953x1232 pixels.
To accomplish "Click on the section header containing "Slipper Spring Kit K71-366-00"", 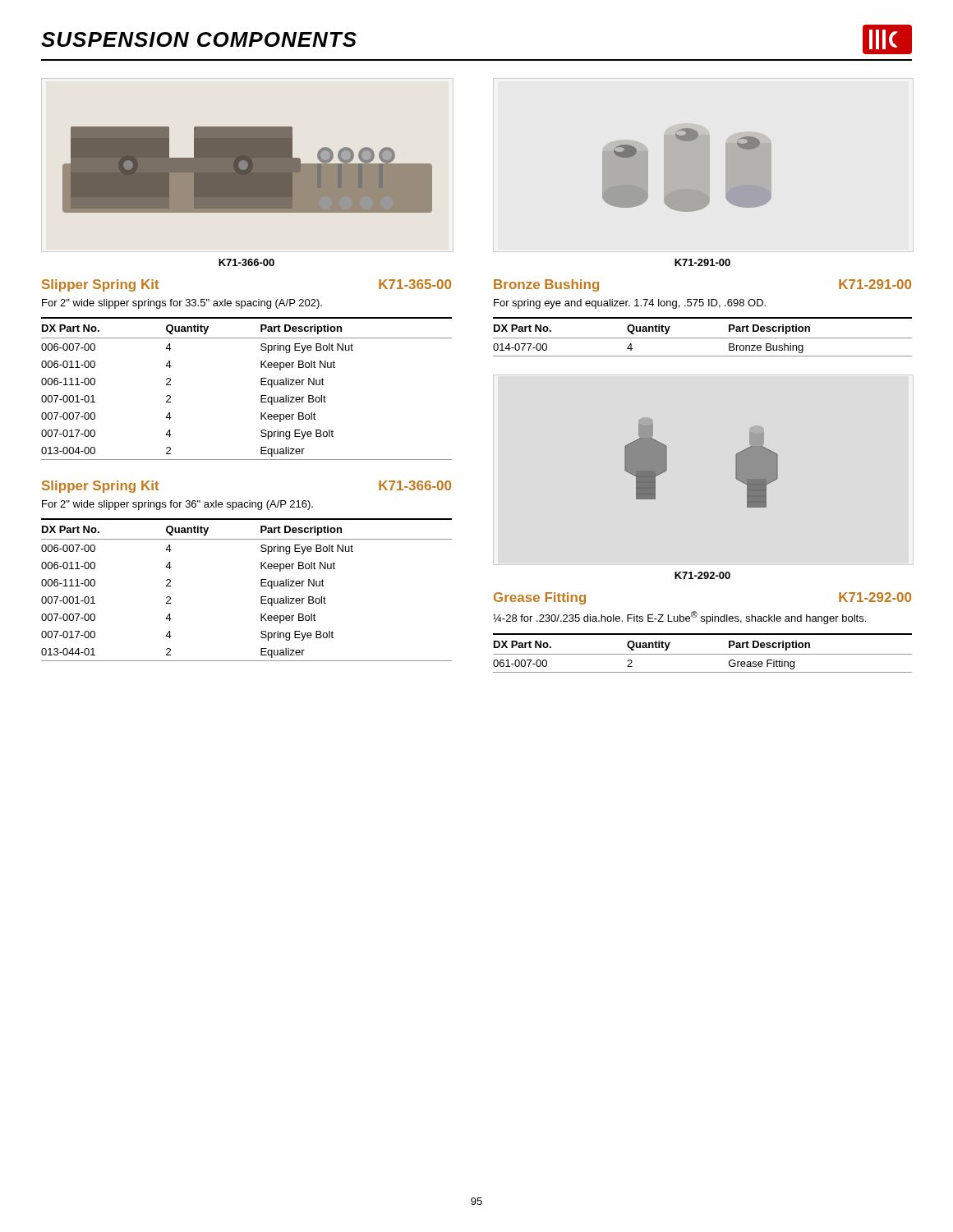I will click(97, 486).
